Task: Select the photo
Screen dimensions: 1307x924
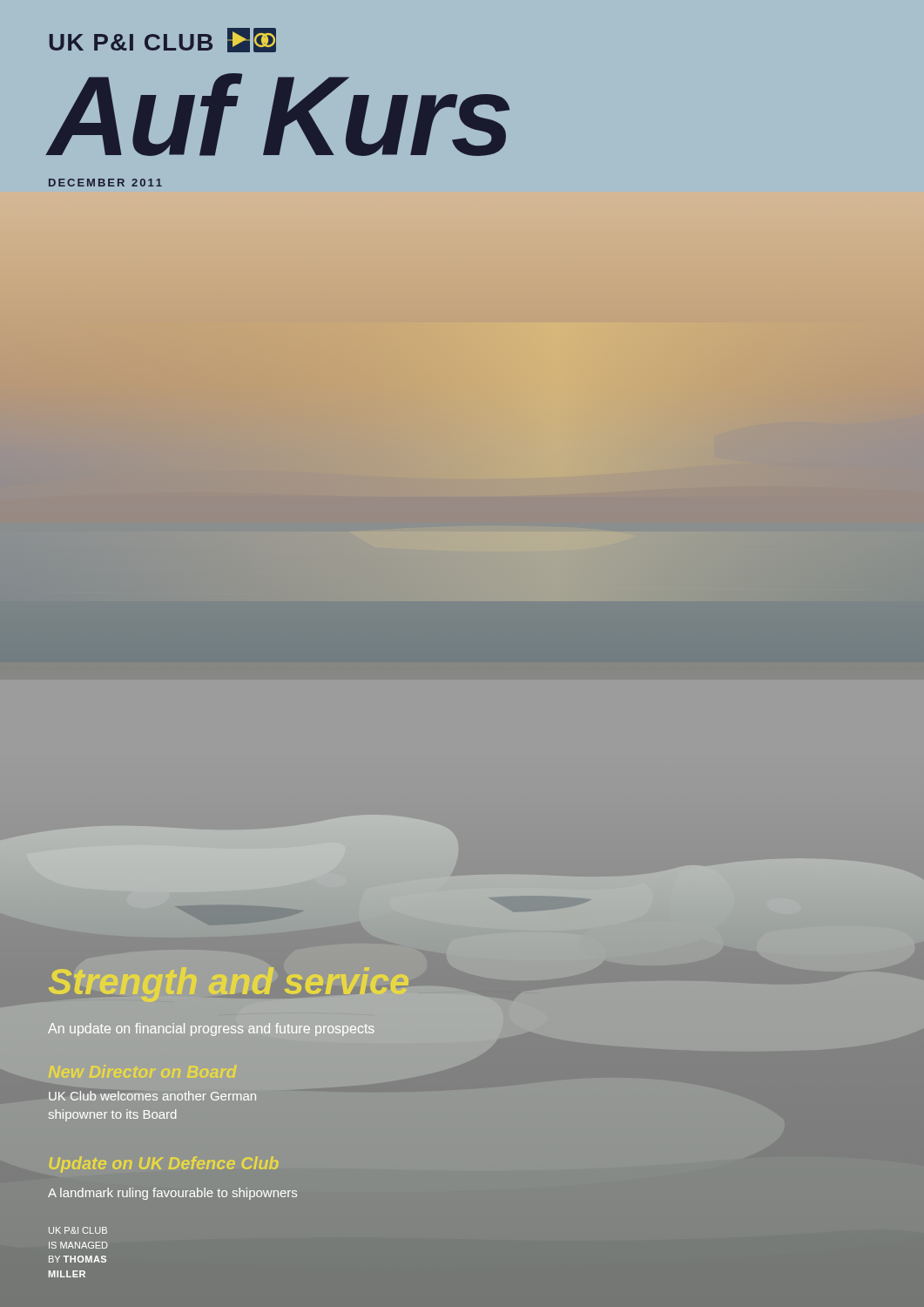Action: click(x=462, y=749)
